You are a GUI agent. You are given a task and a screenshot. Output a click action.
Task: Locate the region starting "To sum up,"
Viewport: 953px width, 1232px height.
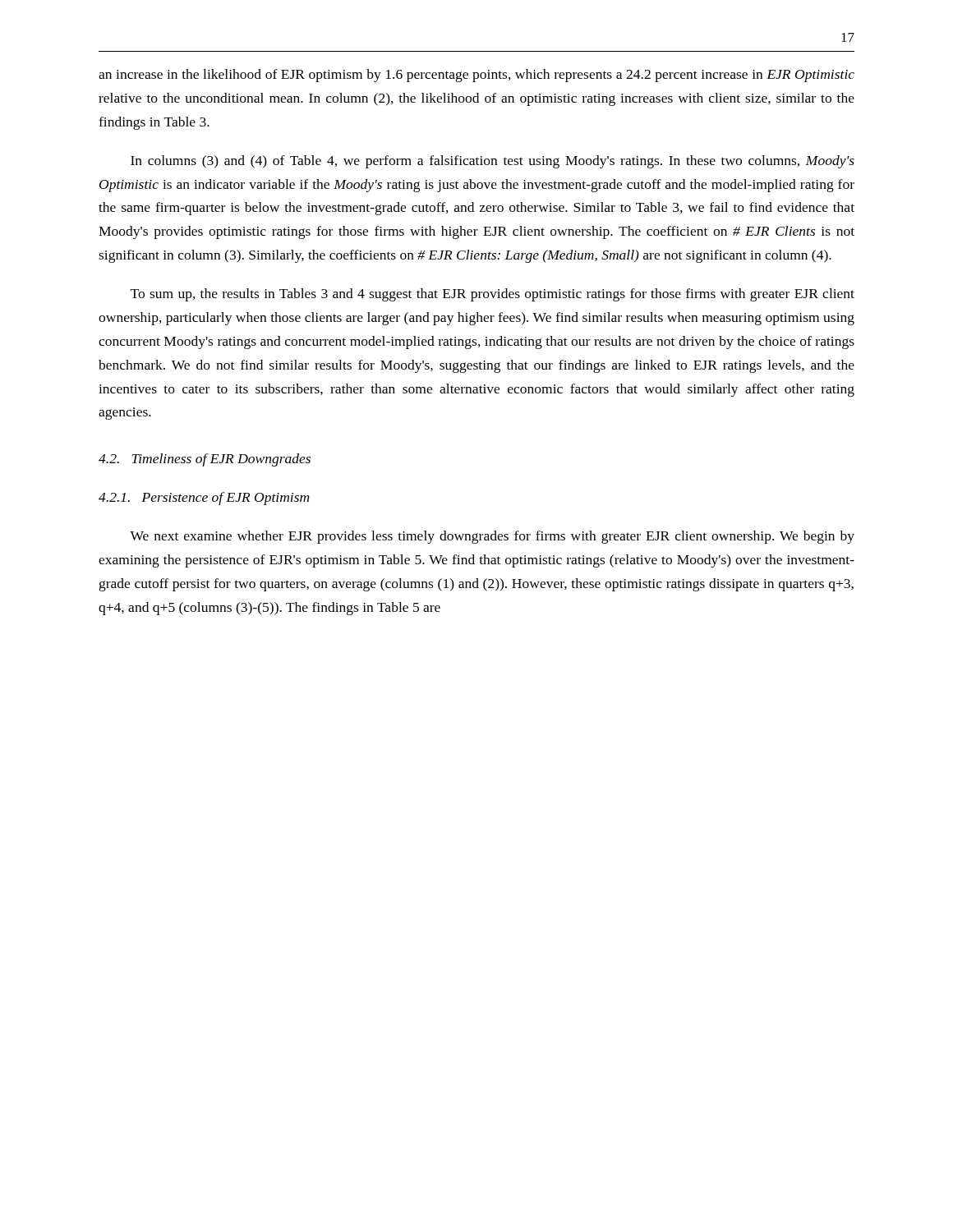click(476, 353)
